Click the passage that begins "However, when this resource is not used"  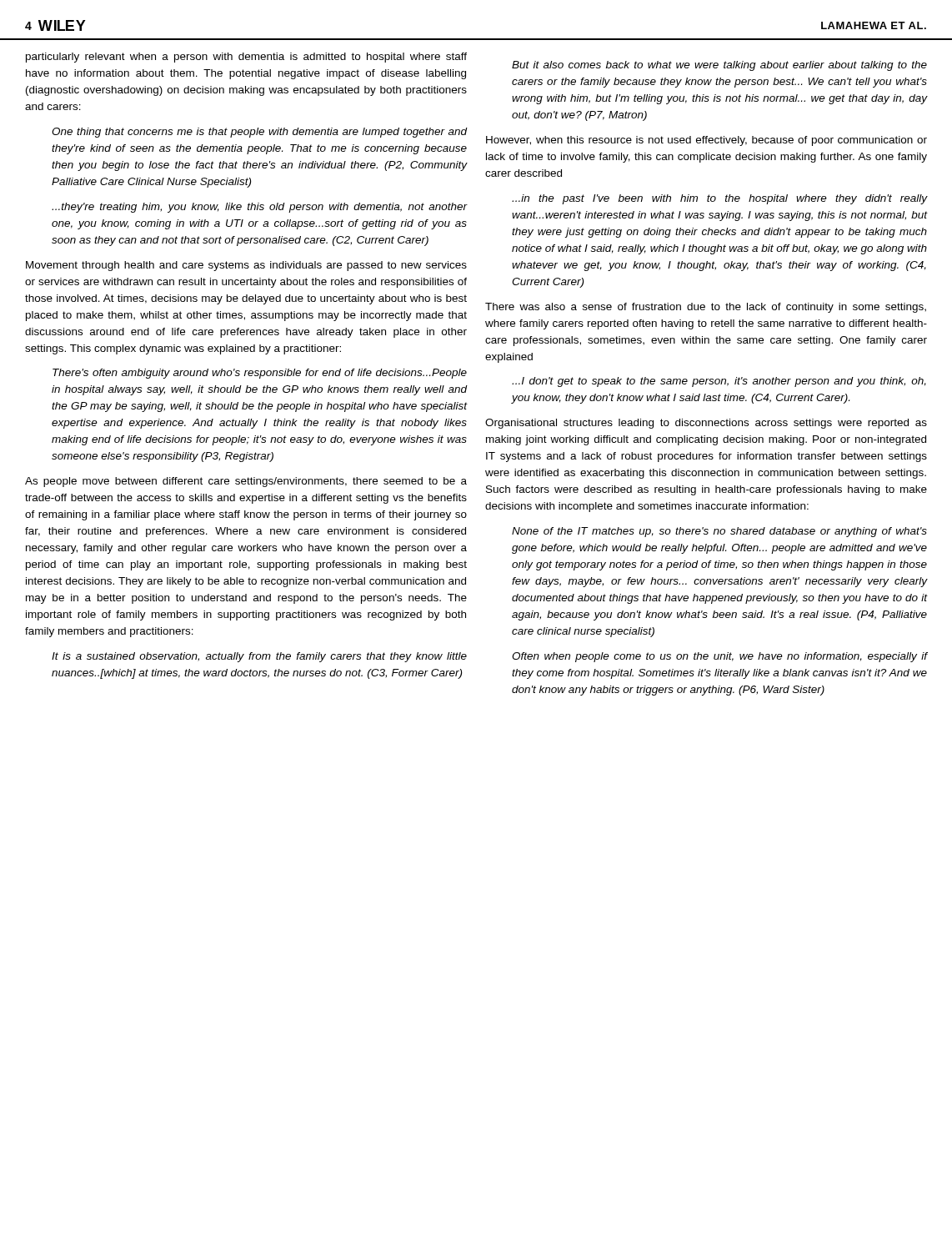coord(706,156)
